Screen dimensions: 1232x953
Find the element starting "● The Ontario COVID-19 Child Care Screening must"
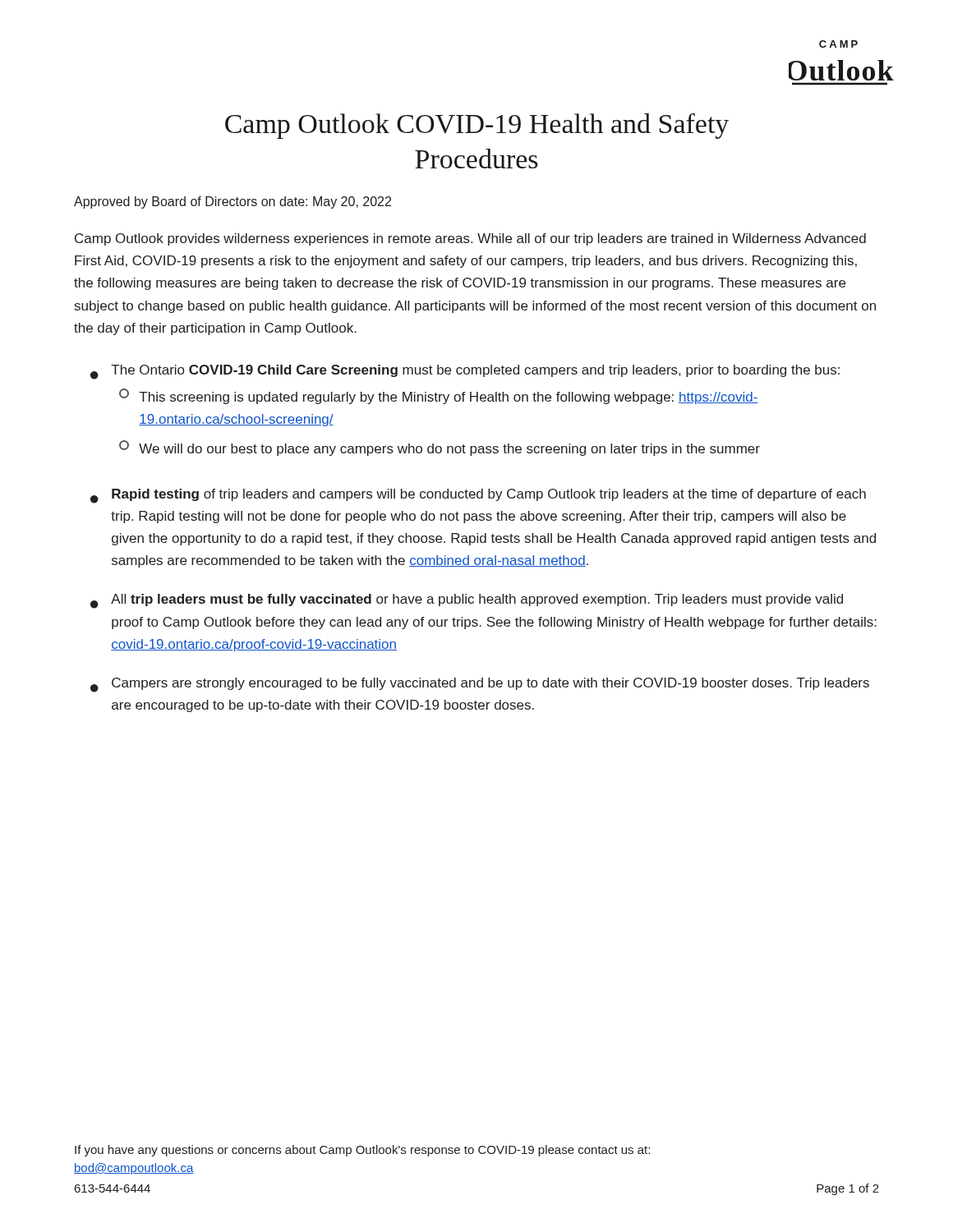tap(465, 372)
